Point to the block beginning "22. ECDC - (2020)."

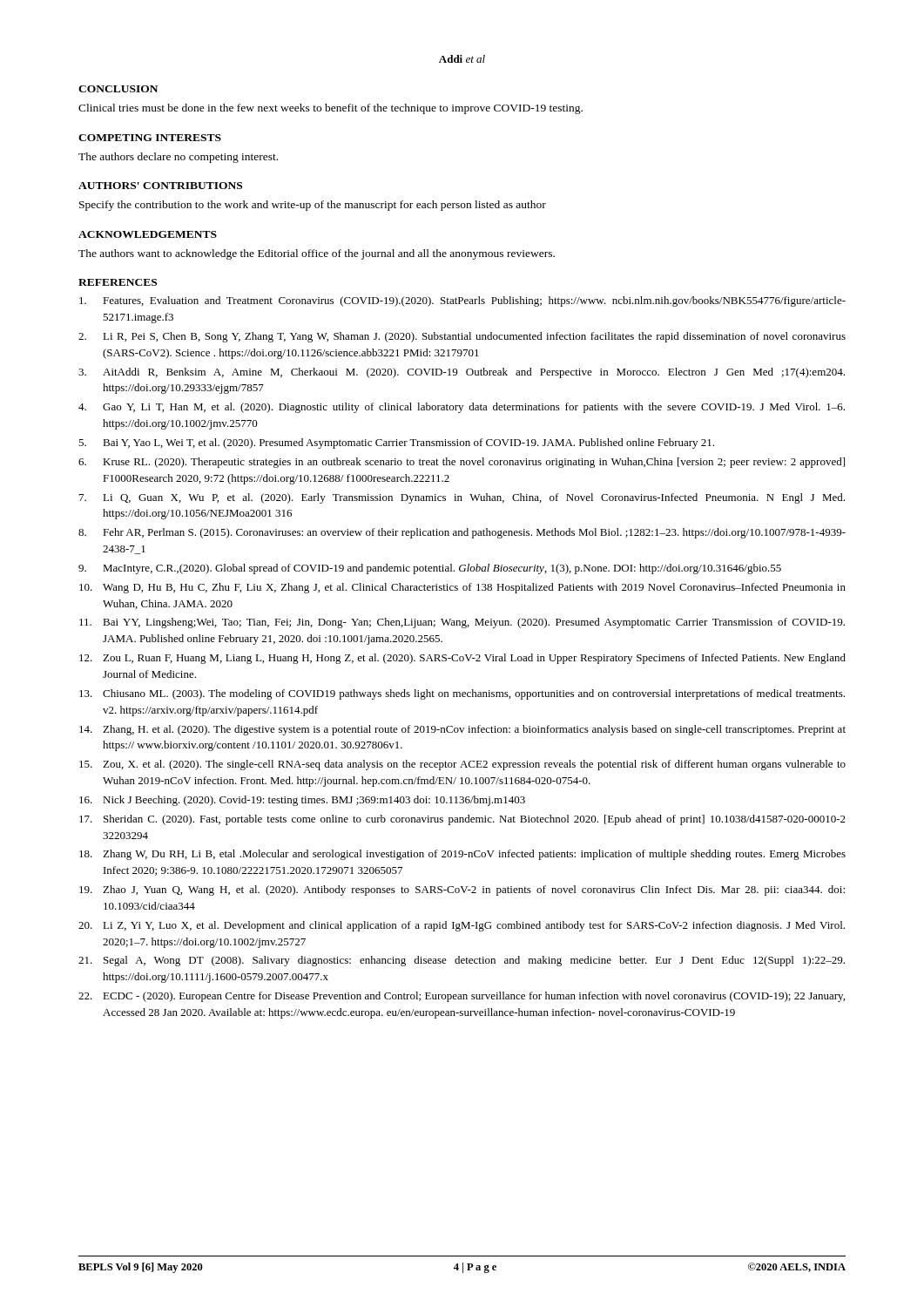coord(462,1005)
